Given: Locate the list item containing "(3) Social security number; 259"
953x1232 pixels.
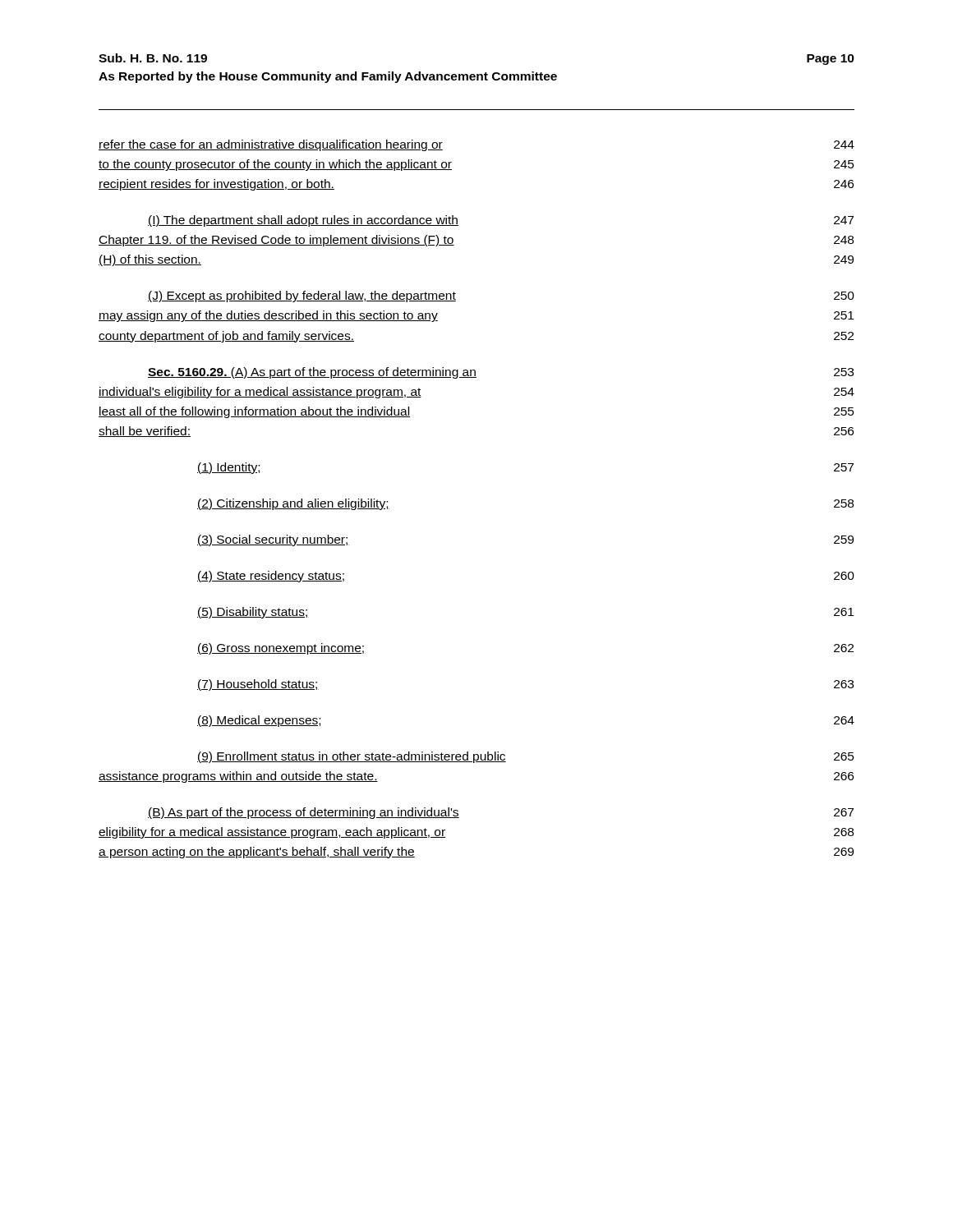Looking at the screenshot, I should 270,540.
